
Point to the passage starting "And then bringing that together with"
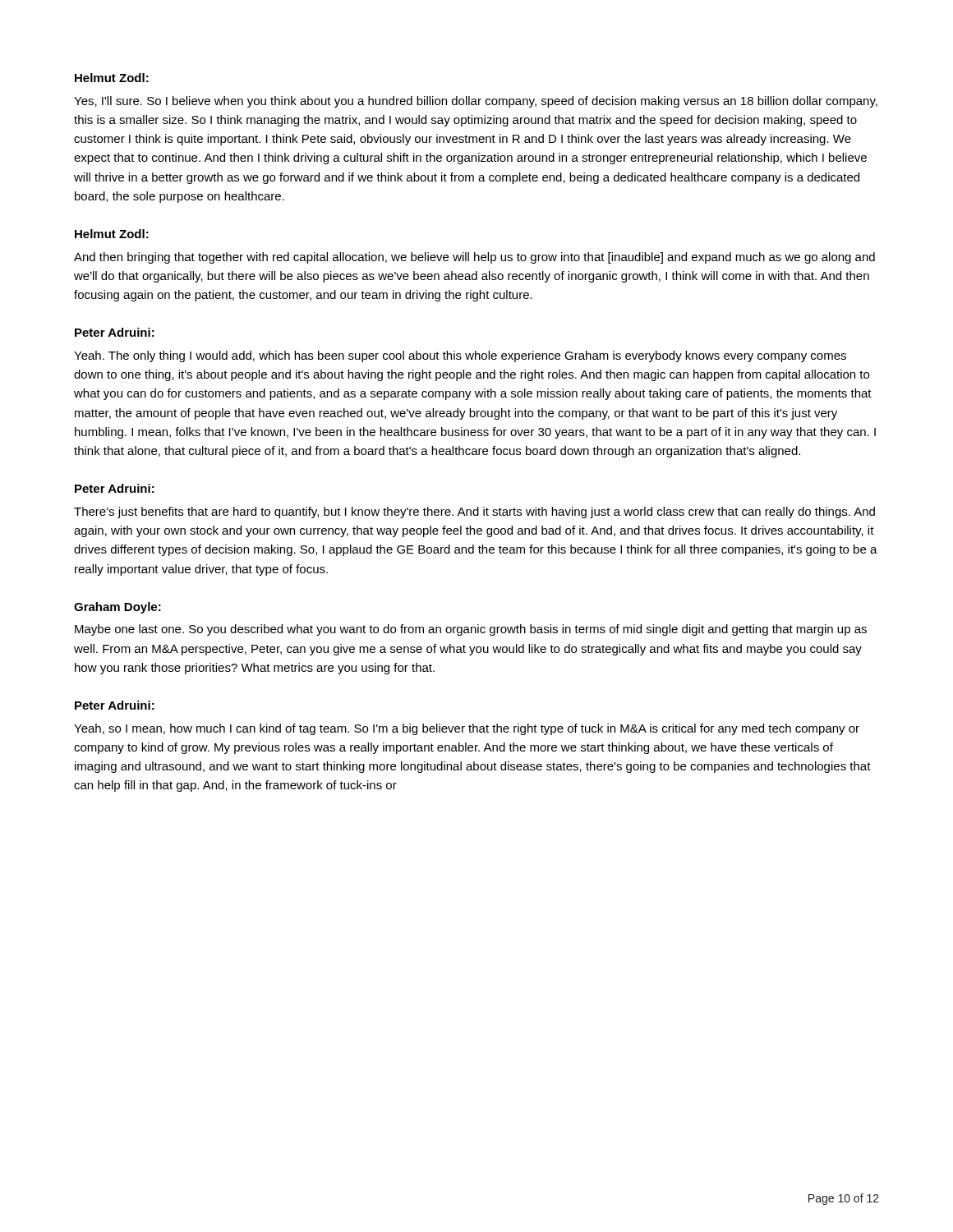475,275
